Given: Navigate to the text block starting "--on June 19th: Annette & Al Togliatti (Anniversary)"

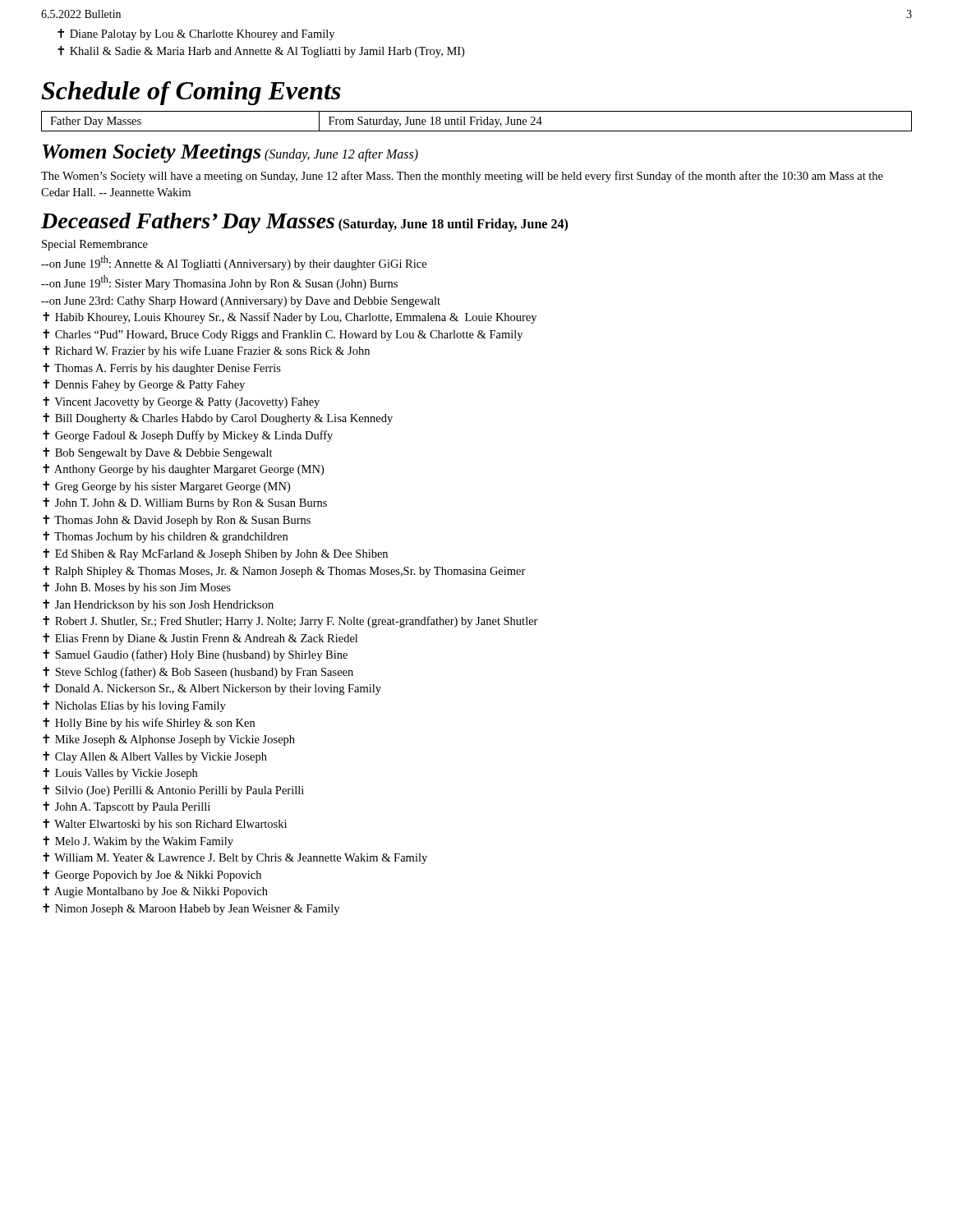Looking at the screenshot, I should pos(234,262).
